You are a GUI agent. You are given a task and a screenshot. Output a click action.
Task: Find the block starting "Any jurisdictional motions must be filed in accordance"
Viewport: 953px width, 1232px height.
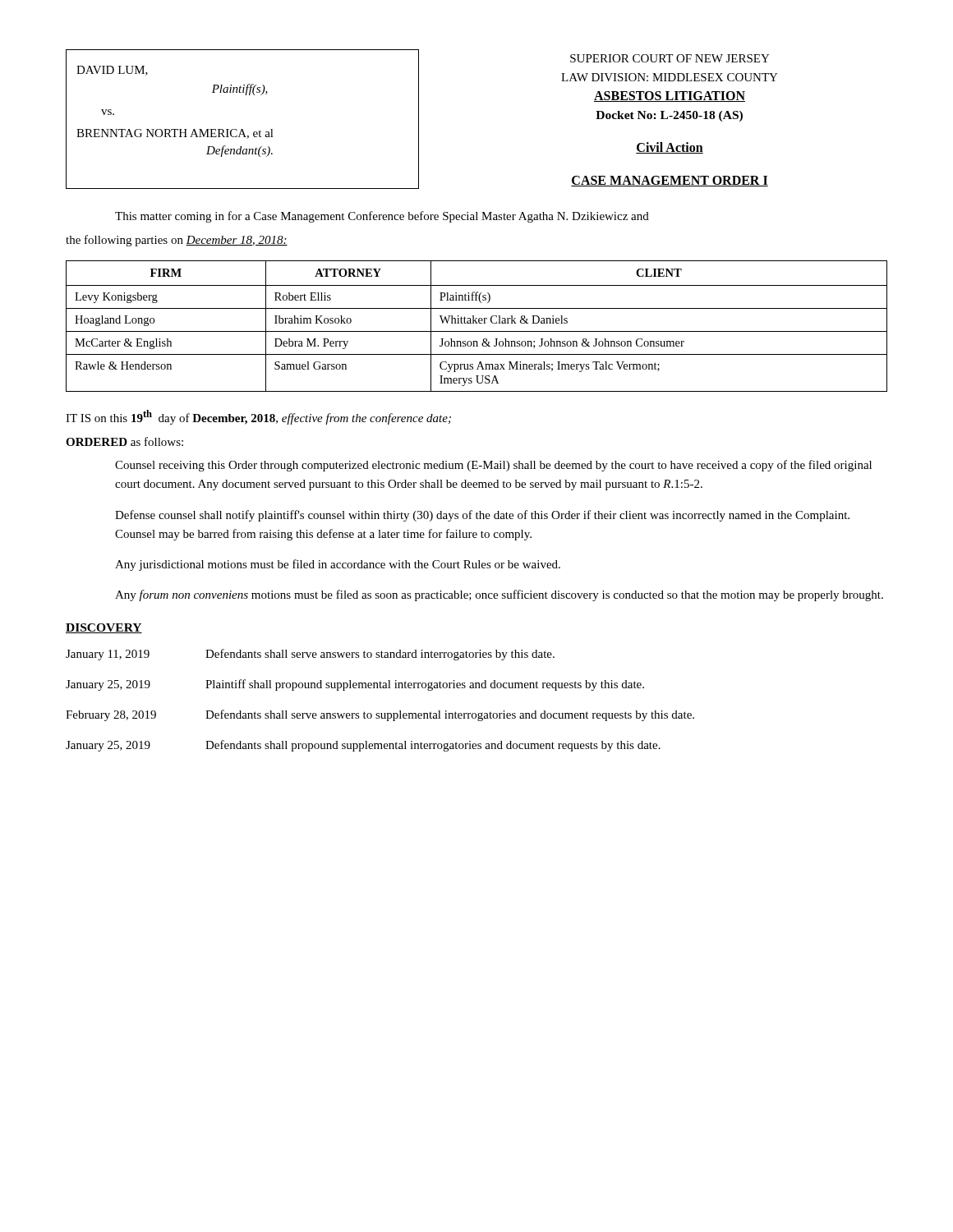[x=338, y=564]
